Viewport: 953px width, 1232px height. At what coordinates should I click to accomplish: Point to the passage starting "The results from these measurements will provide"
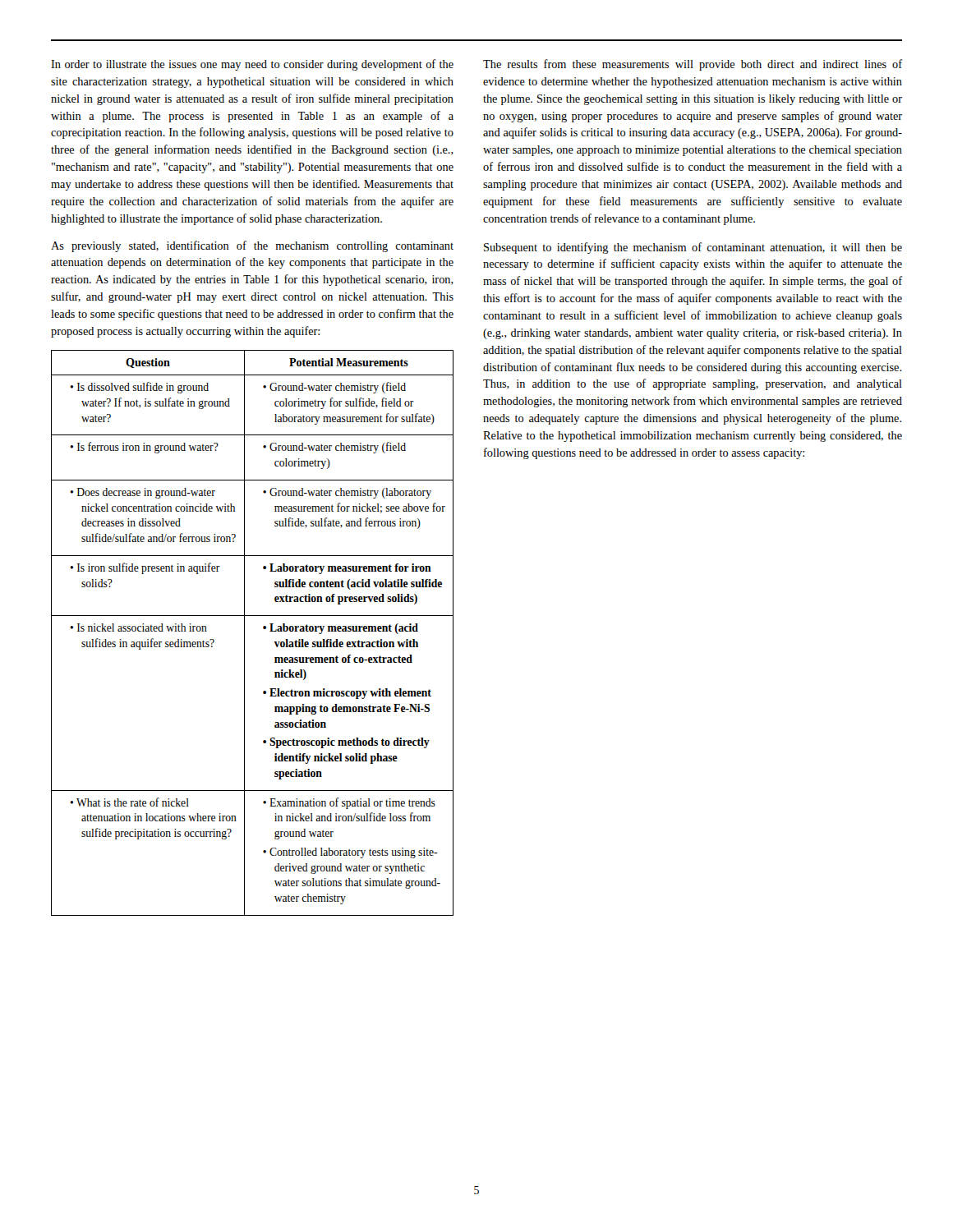pyautogui.click(x=693, y=141)
